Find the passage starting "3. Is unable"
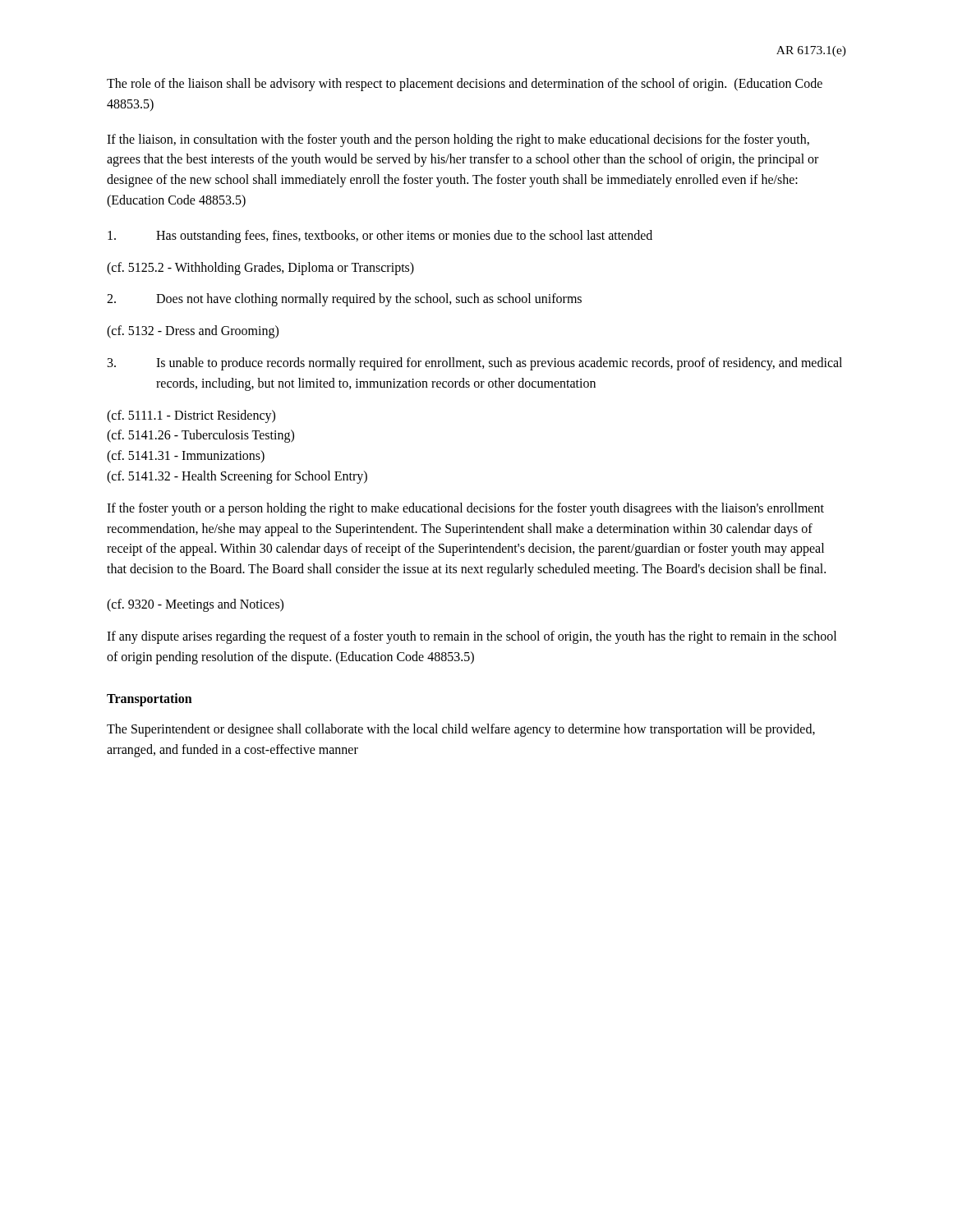 476,373
